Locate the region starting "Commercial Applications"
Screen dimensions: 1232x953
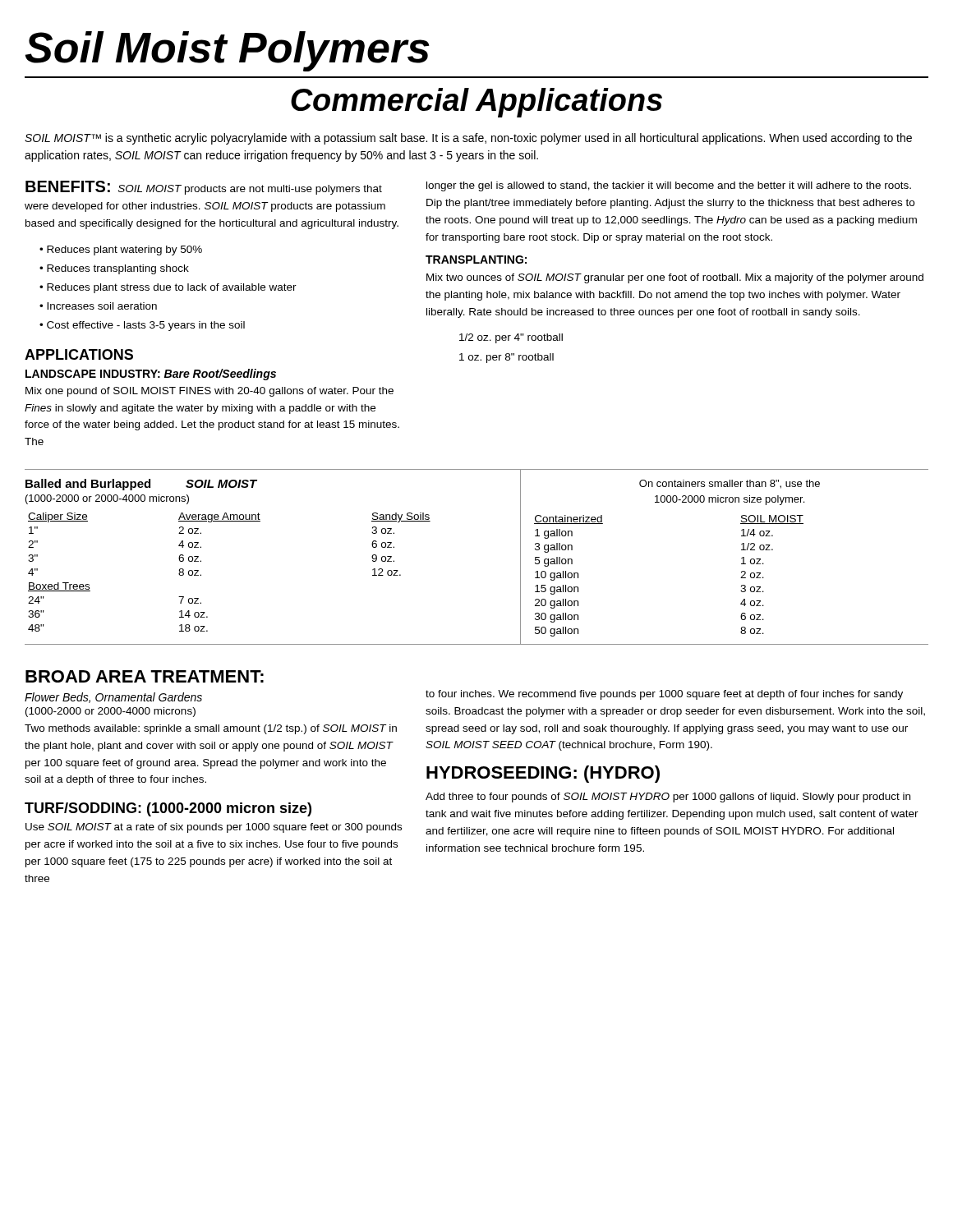476,101
